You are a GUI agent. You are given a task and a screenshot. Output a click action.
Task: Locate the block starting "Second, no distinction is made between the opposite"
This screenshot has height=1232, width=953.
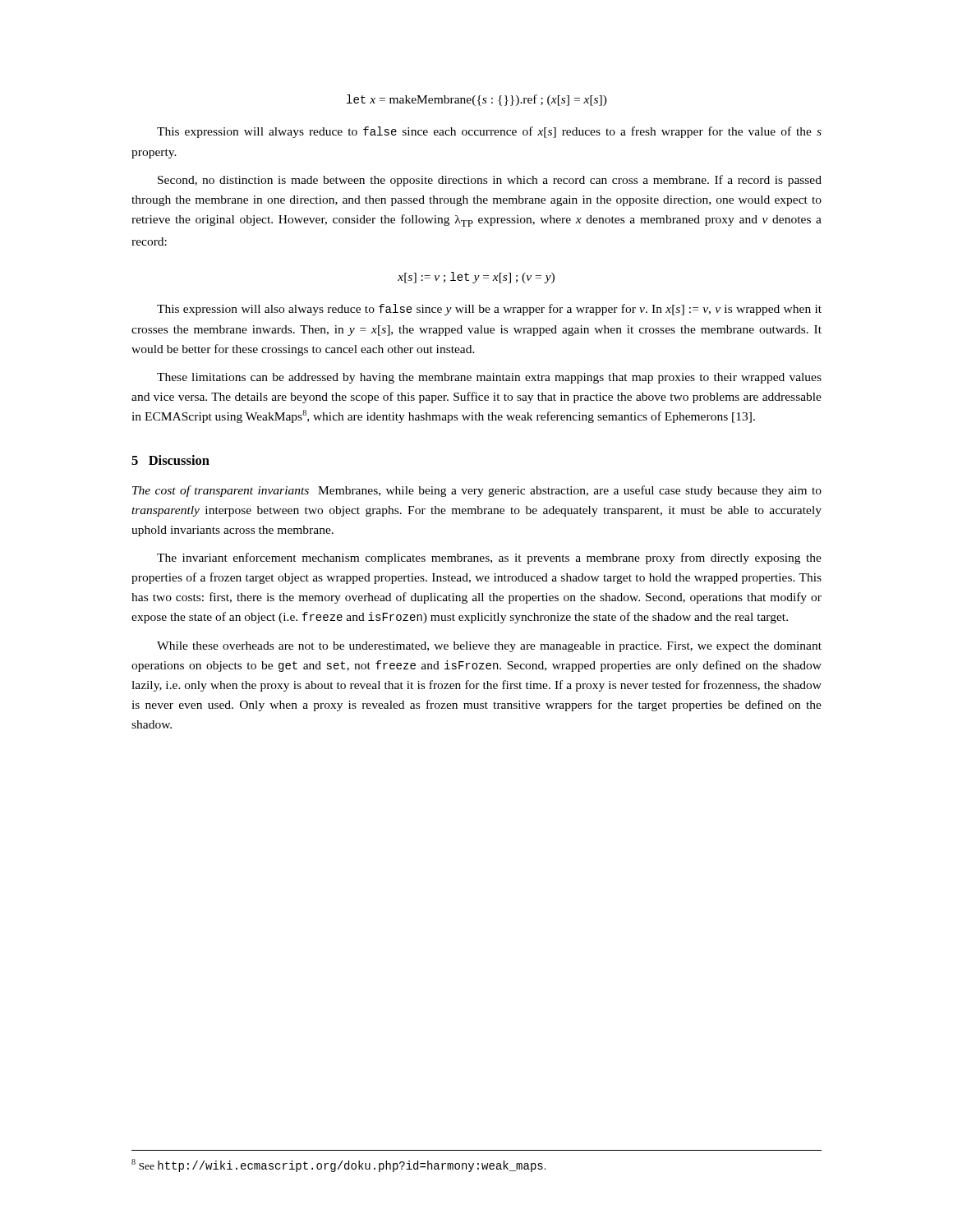(476, 210)
